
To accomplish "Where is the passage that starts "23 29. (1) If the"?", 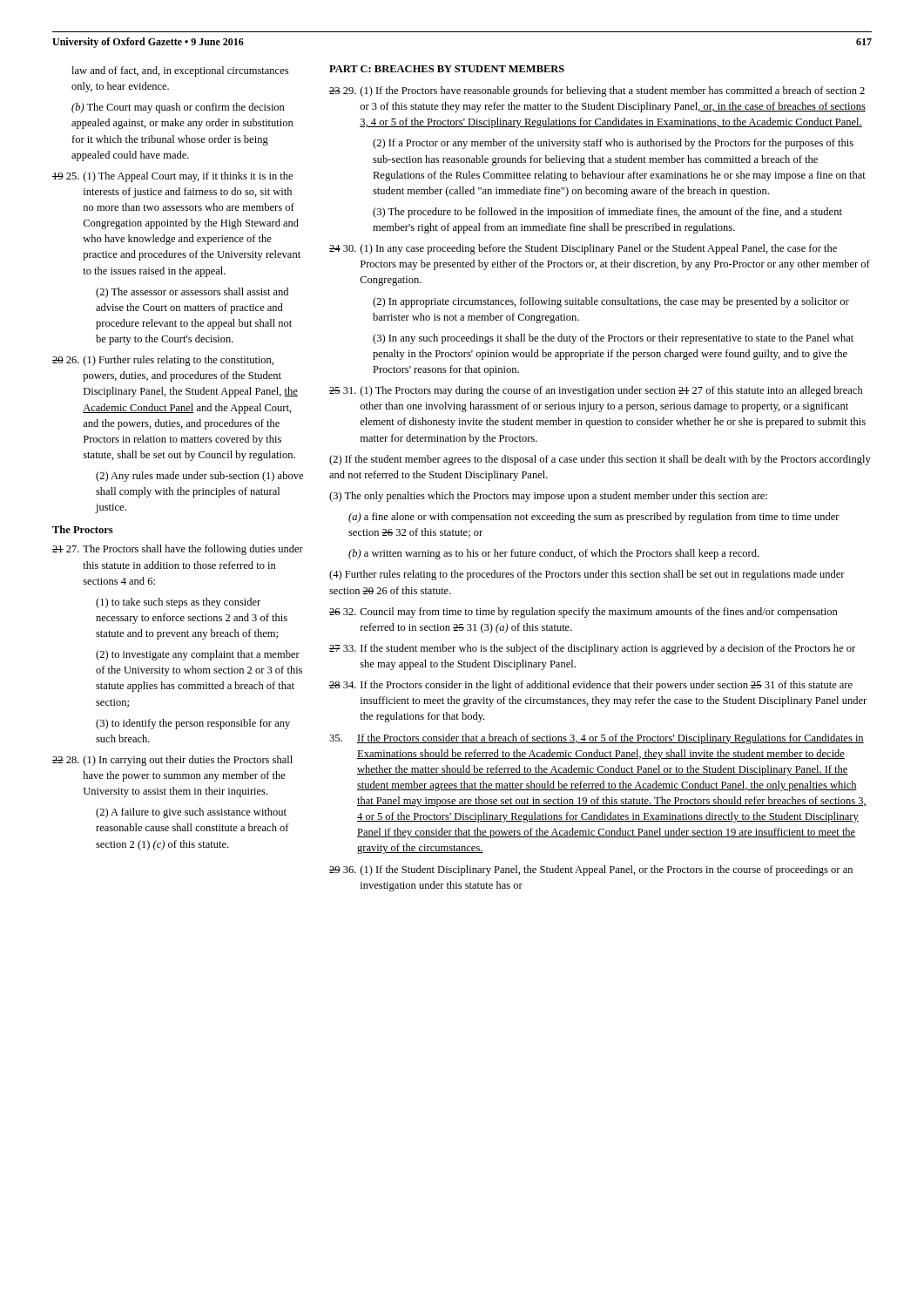I will click(600, 106).
